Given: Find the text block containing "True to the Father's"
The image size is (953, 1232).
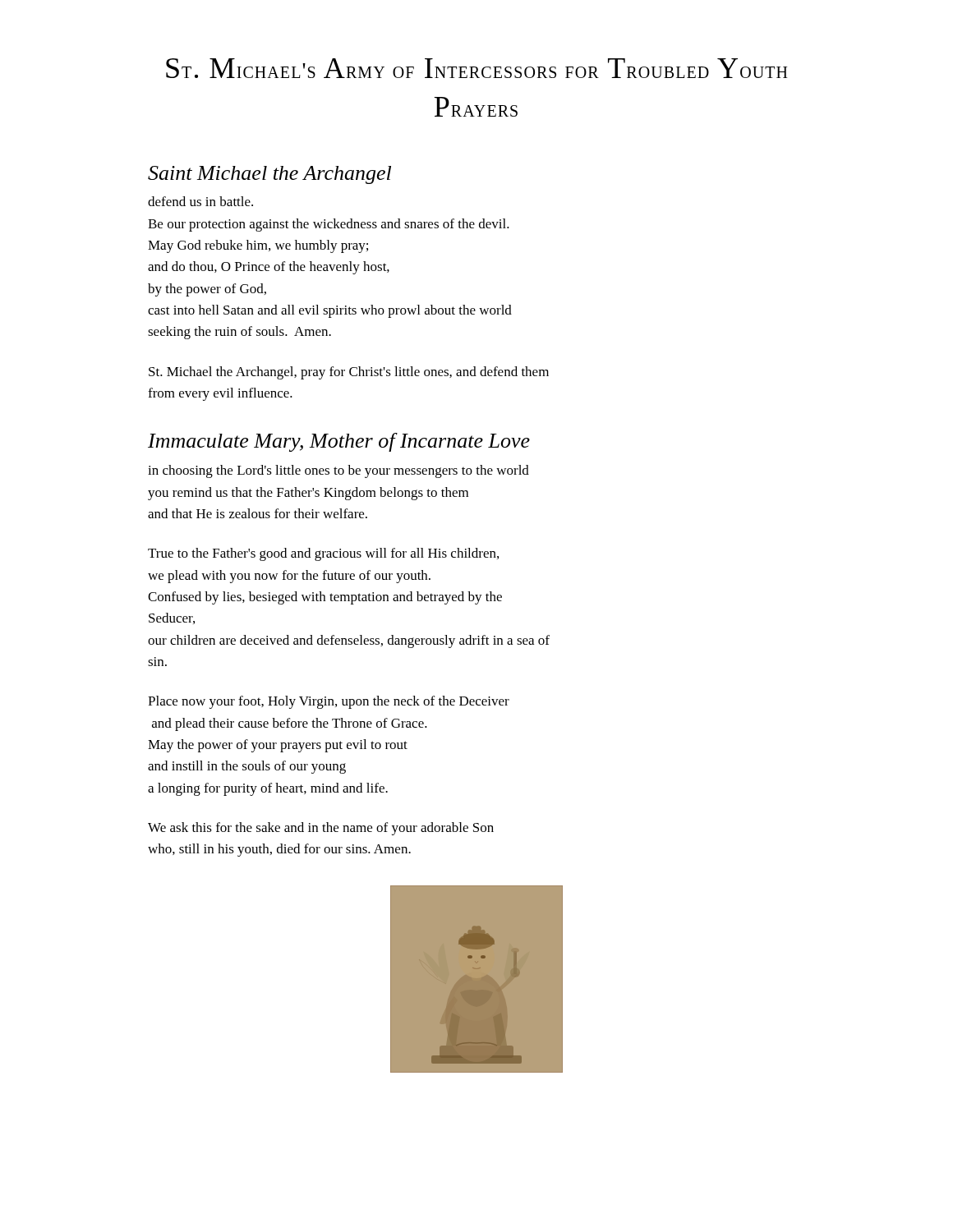Looking at the screenshot, I should pos(485,608).
